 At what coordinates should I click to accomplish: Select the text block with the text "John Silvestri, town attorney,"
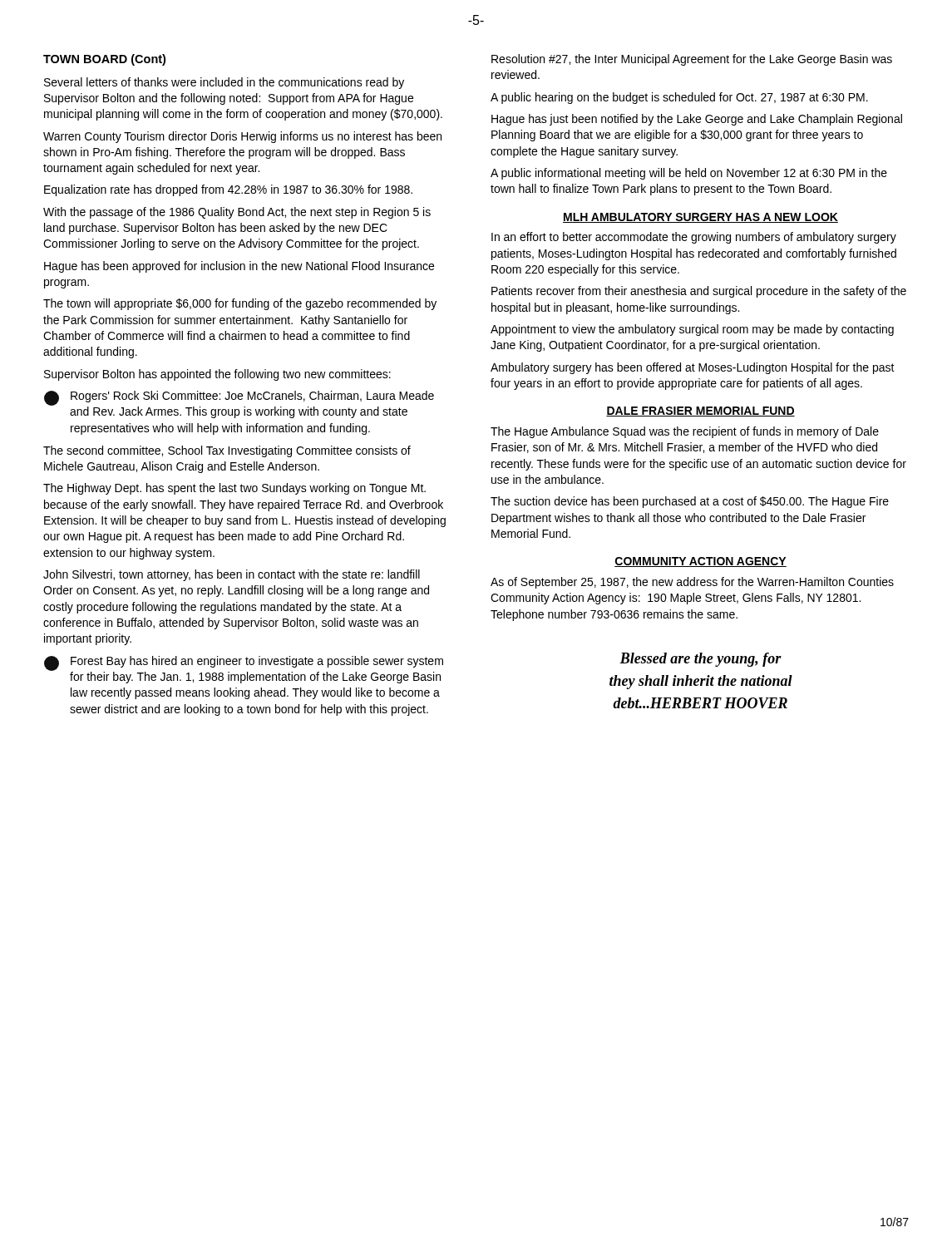[x=237, y=607]
